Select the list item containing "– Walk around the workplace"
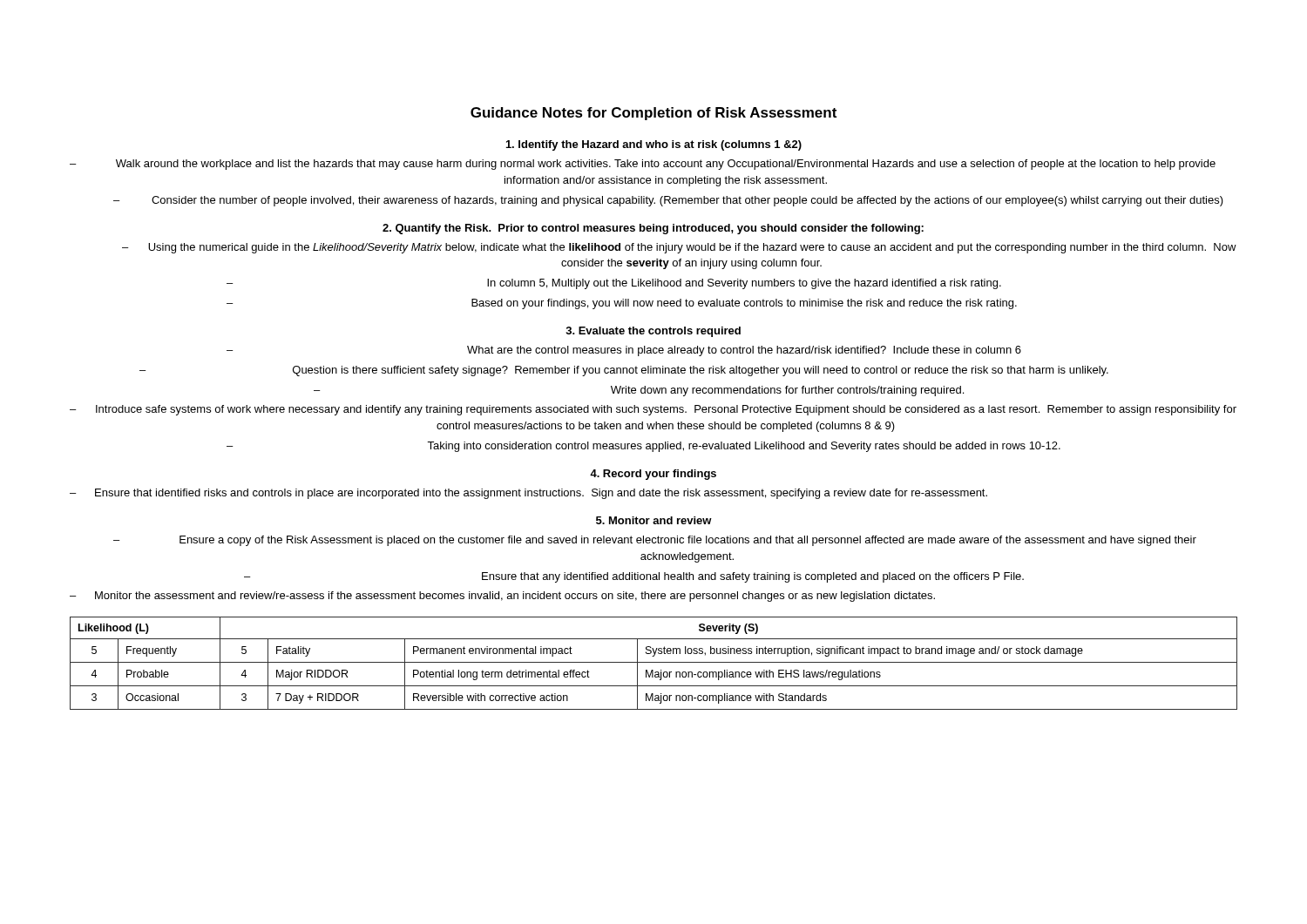The image size is (1307, 924). [654, 172]
